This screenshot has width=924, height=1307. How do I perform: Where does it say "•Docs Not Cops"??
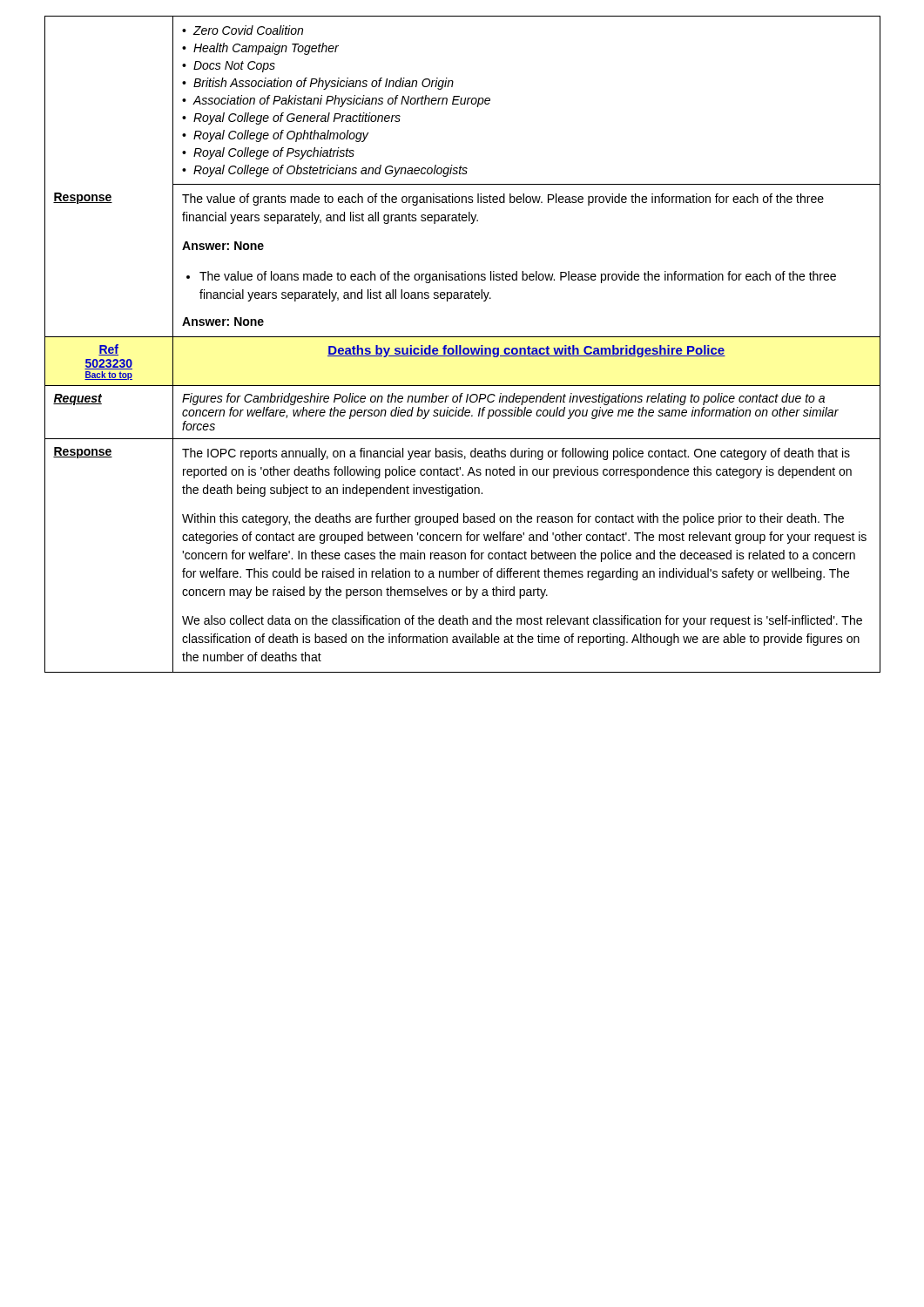click(229, 65)
